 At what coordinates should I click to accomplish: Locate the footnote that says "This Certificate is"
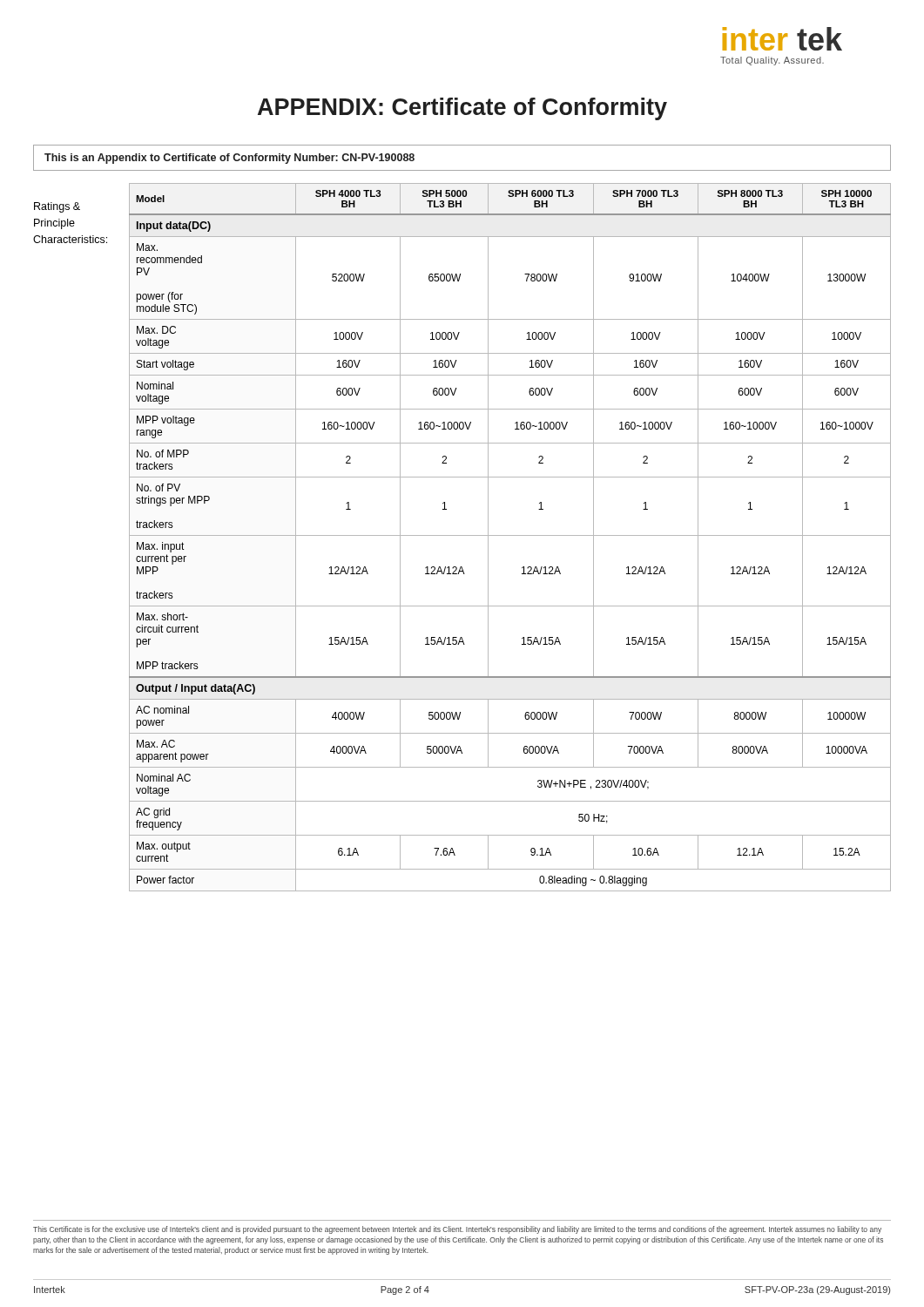coord(458,1240)
